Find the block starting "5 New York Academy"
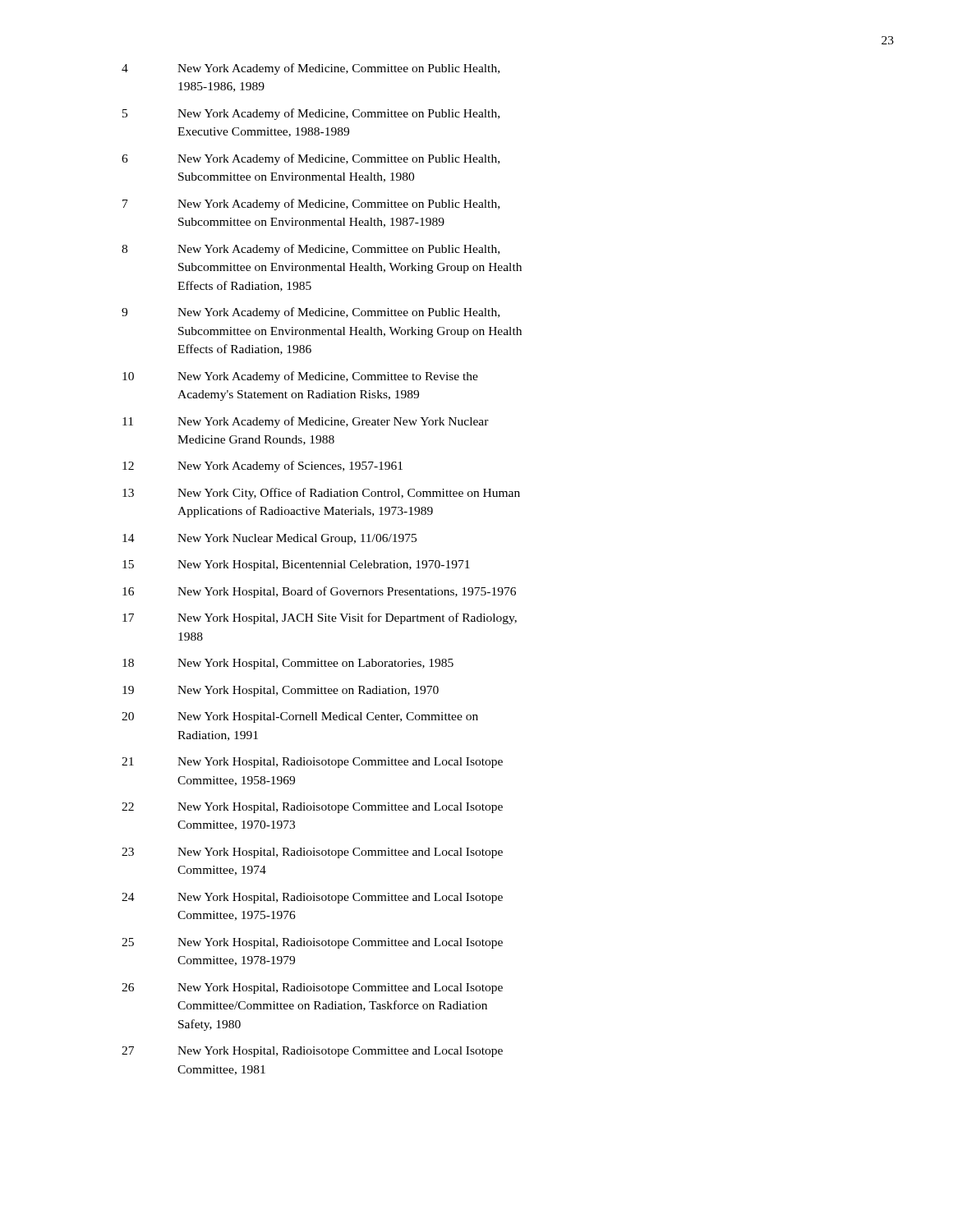Viewport: 953px width, 1232px height. [508, 123]
